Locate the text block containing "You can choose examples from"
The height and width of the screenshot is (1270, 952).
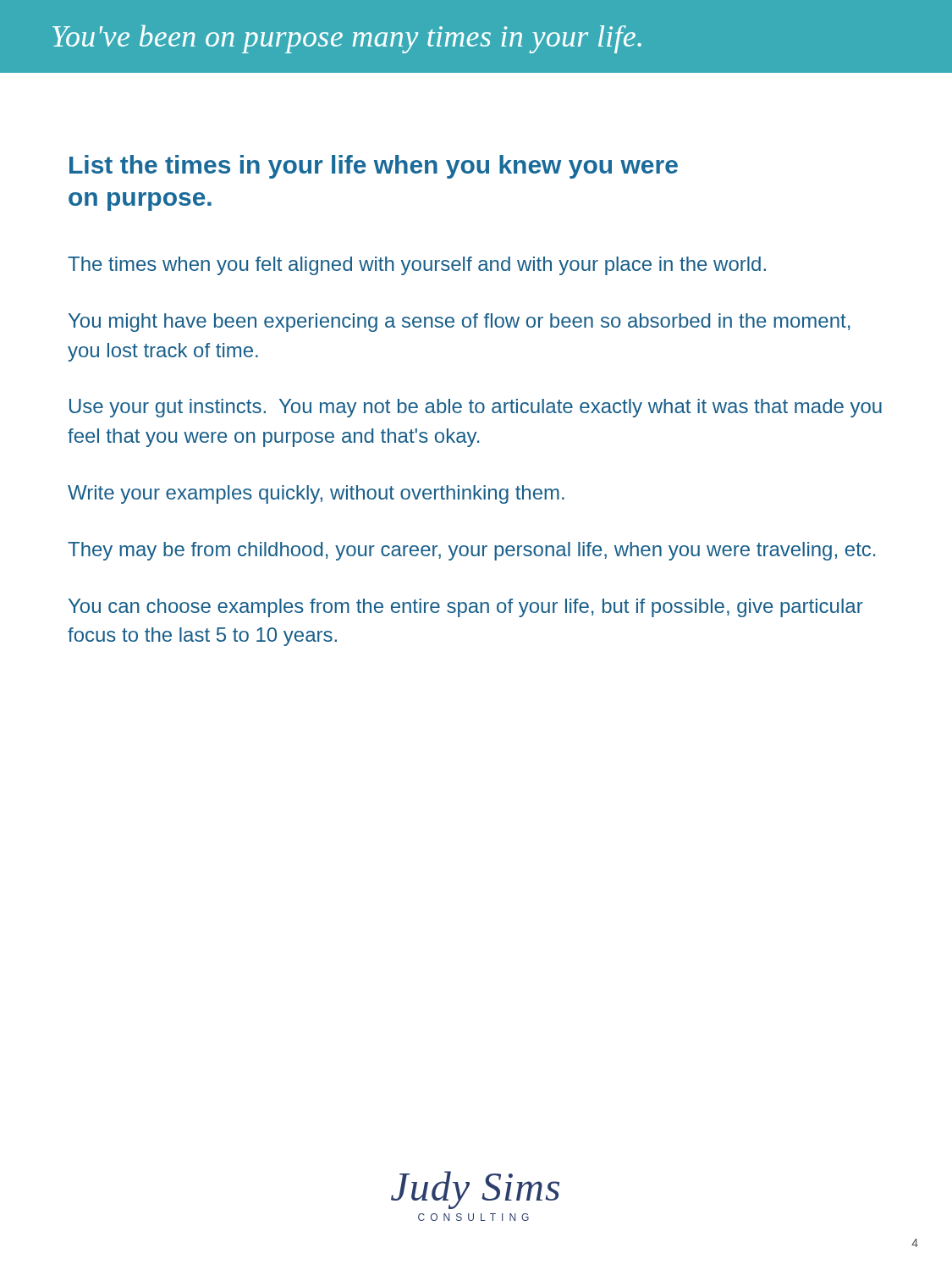click(465, 620)
